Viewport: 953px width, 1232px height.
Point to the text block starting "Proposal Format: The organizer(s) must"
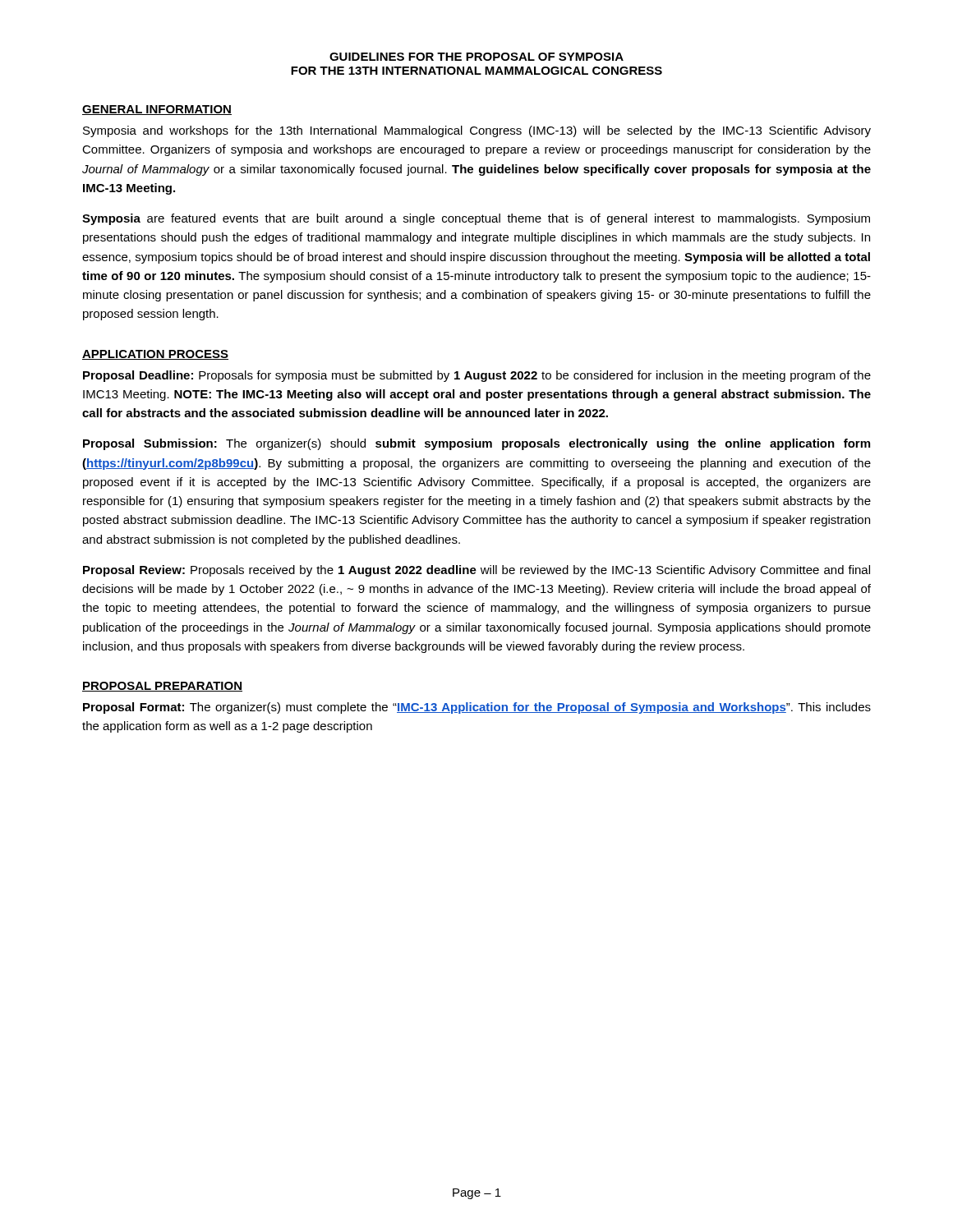click(476, 716)
